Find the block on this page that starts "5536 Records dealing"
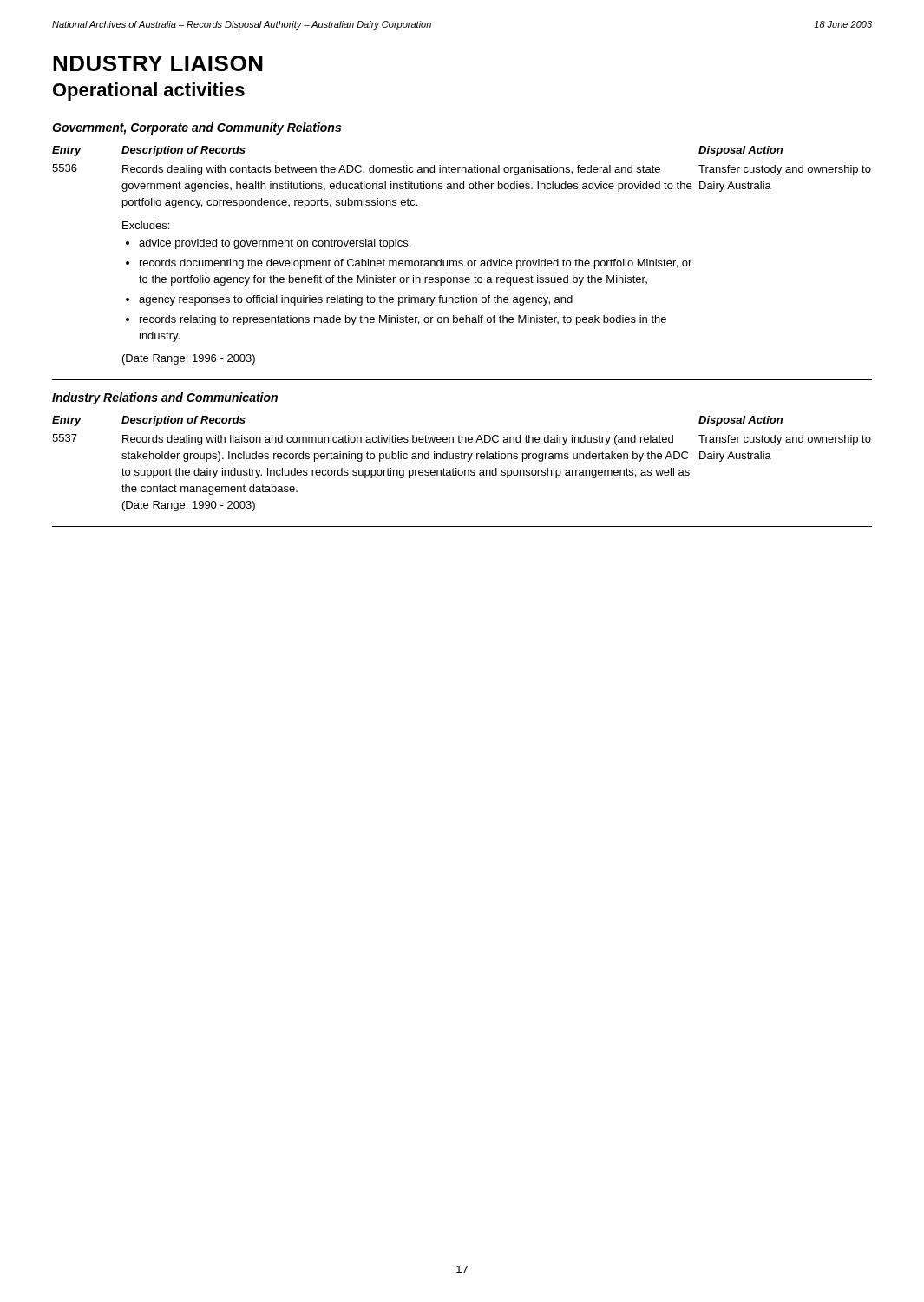924x1302 pixels. (462, 264)
